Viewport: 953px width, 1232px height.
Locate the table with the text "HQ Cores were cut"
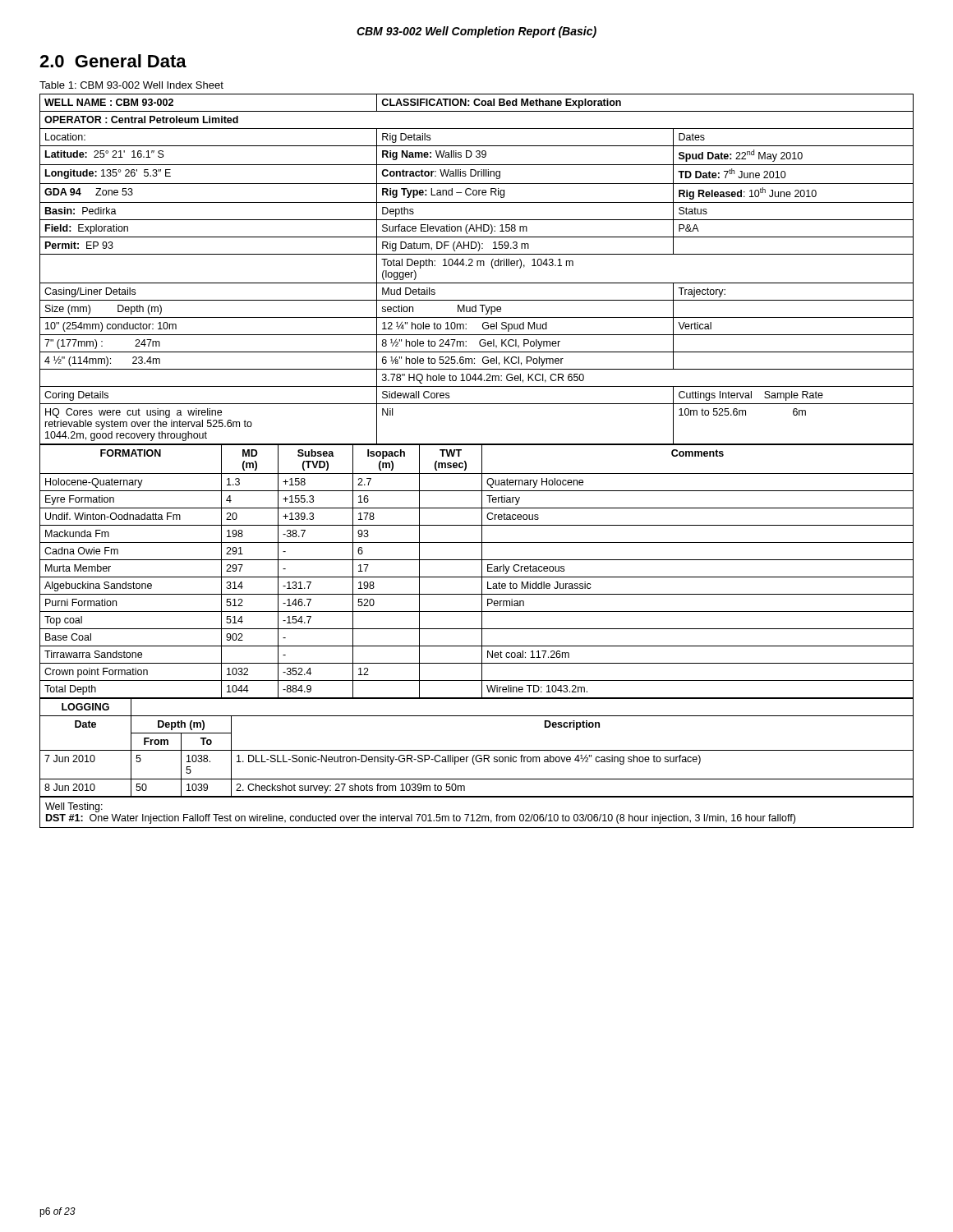pos(476,461)
